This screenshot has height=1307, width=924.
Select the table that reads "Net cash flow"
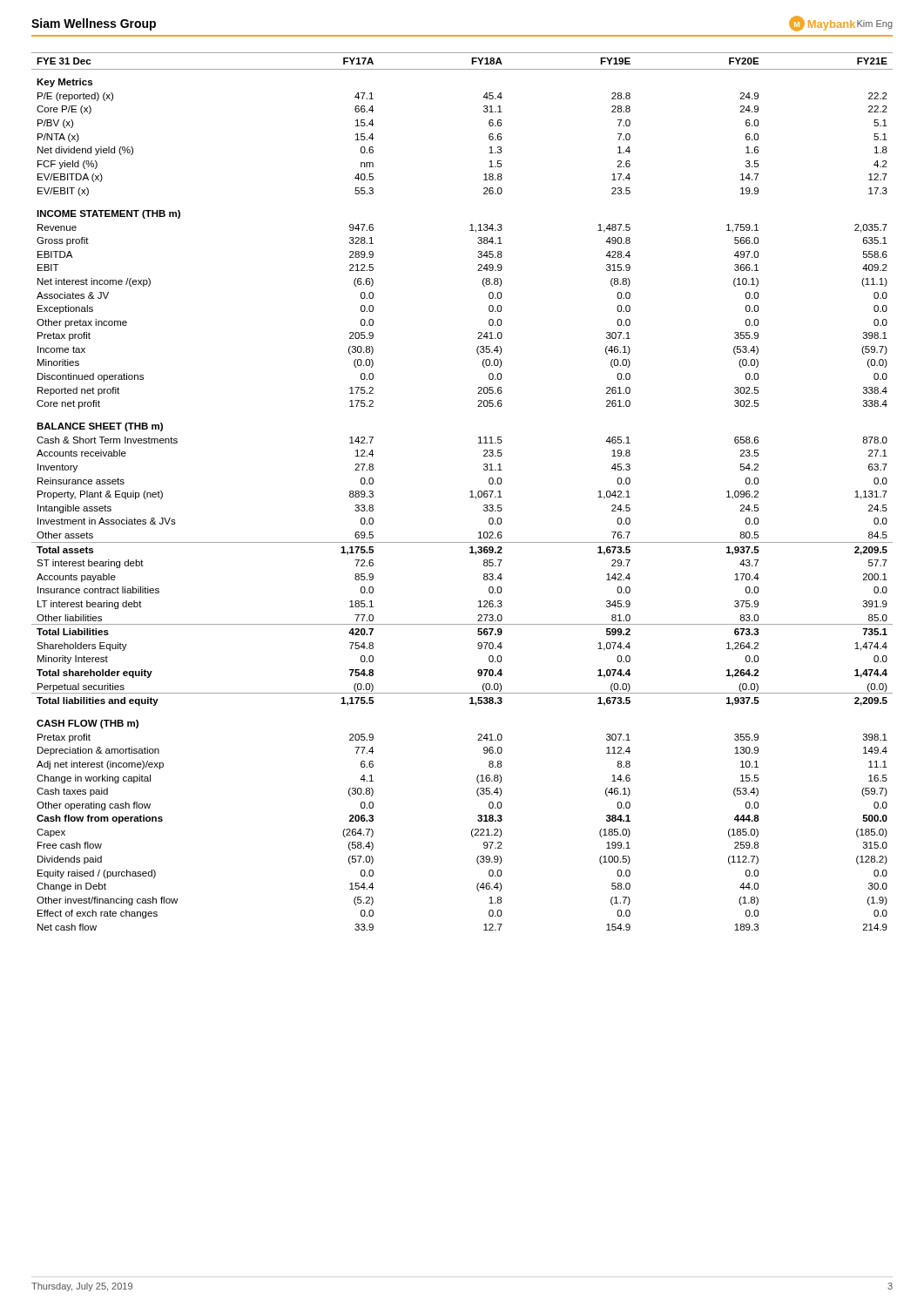click(x=462, y=493)
